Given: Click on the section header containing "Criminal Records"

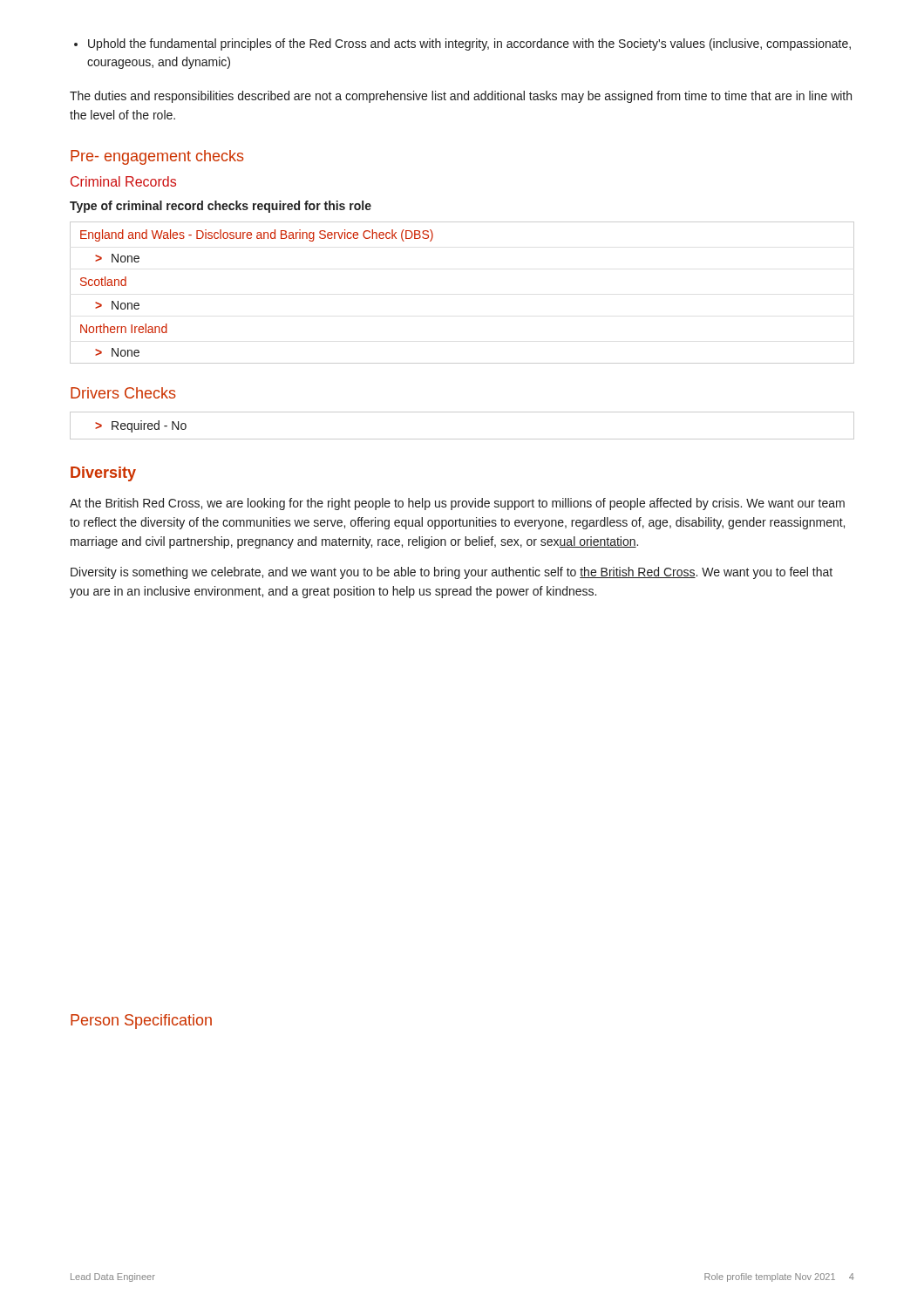Looking at the screenshot, I should click(x=123, y=182).
